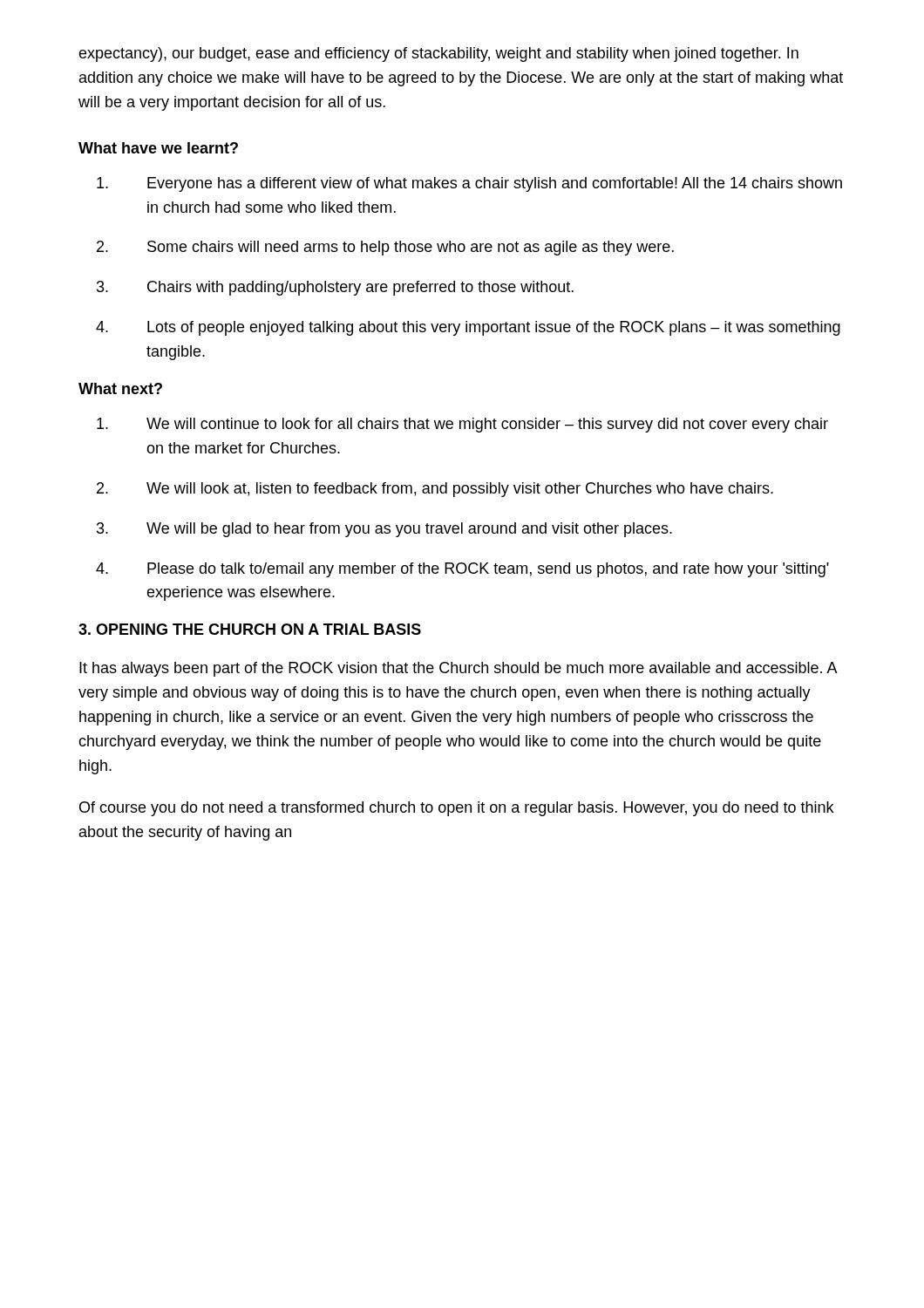Point to the block beginning "4. Lots of people enjoyed"

click(x=462, y=340)
